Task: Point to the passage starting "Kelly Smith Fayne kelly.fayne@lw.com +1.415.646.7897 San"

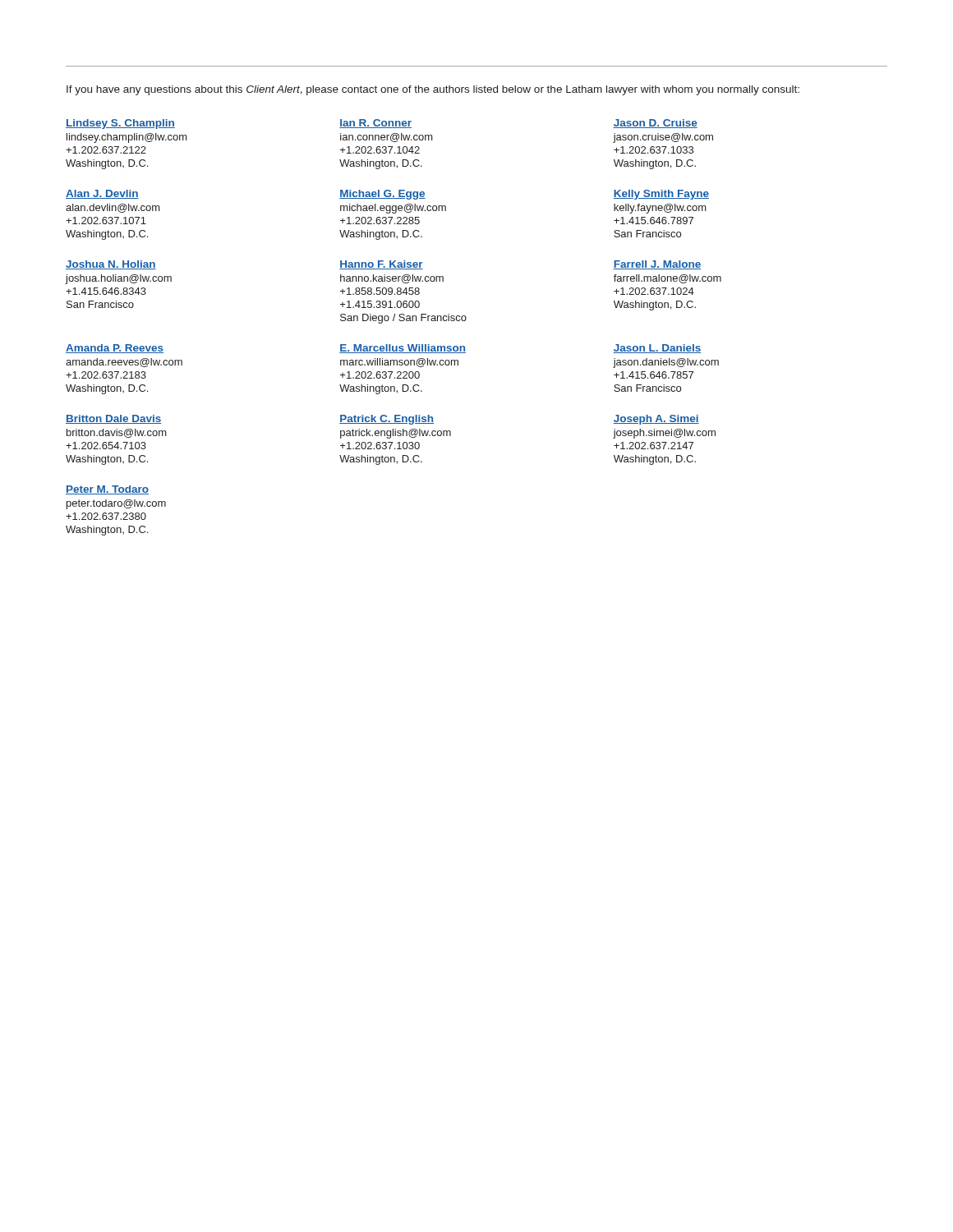Action: click(661, 195)
